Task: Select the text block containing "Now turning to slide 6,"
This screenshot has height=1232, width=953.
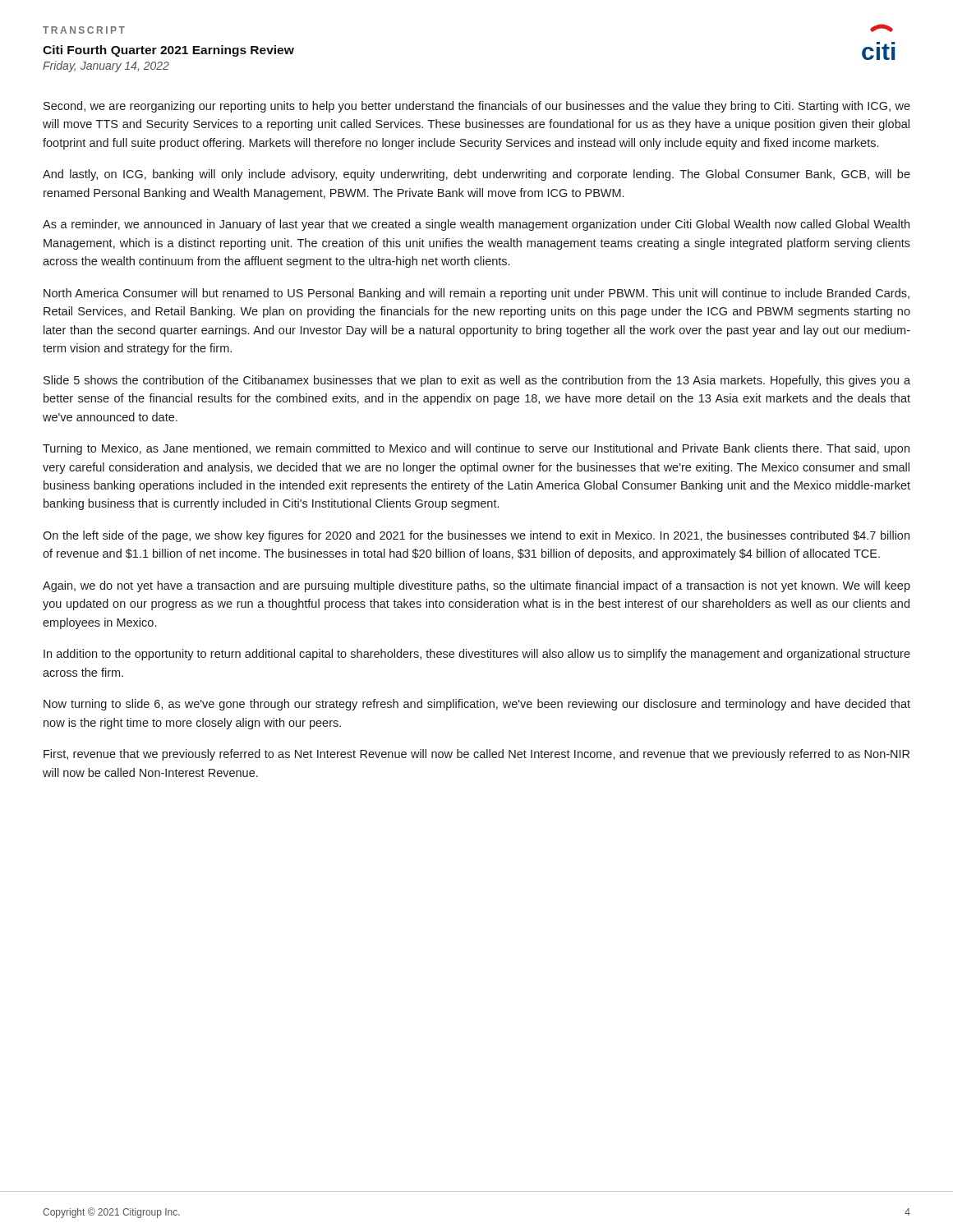Action: [x=476, y=713]
